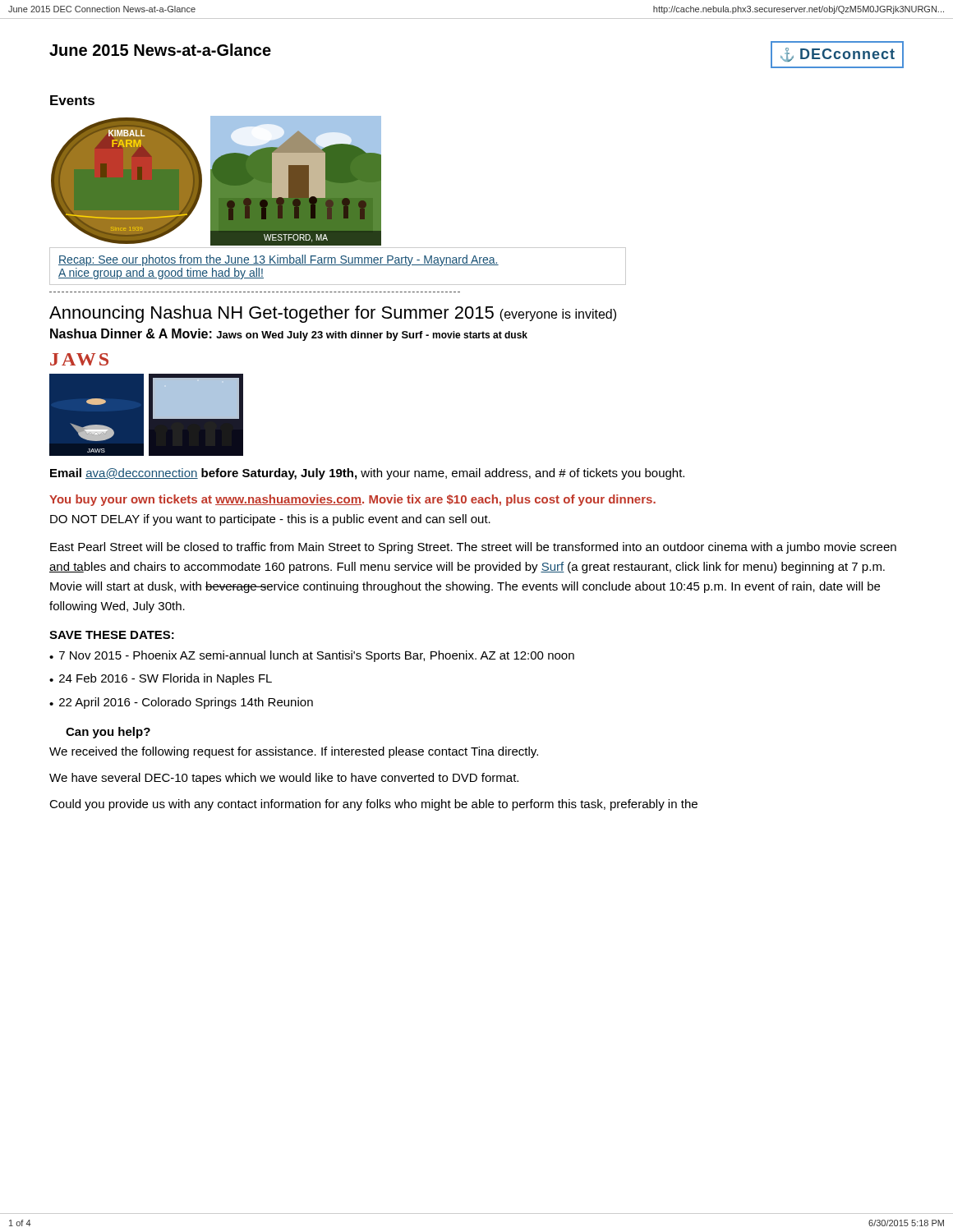This screenshot has width=953, height=1232.
Task: Select the text block starting "You buy your own tickets at www.nashuamovies.com."
Action: [353, 508]
